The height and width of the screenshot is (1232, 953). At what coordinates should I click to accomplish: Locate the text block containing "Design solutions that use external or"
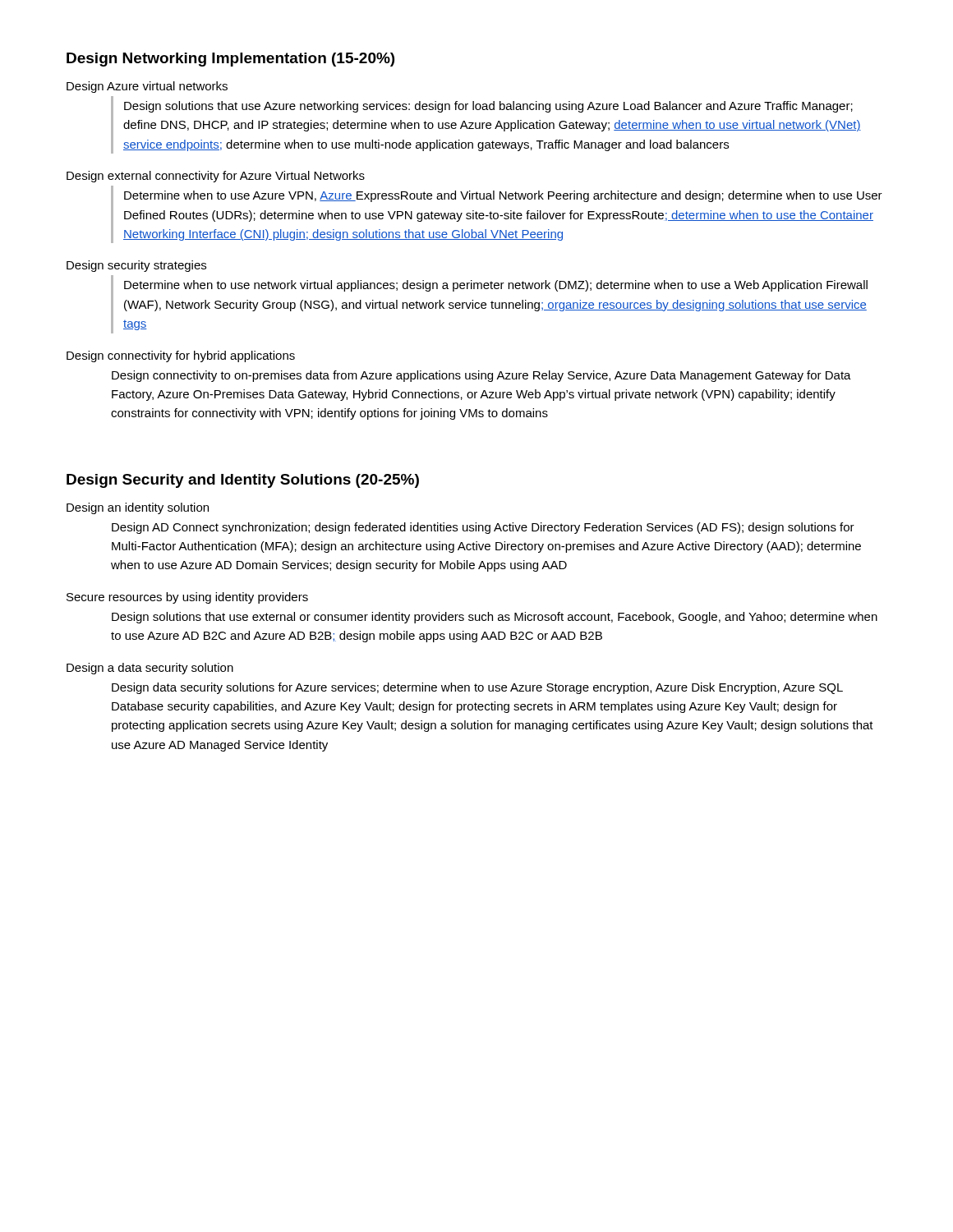click(494, 626)
